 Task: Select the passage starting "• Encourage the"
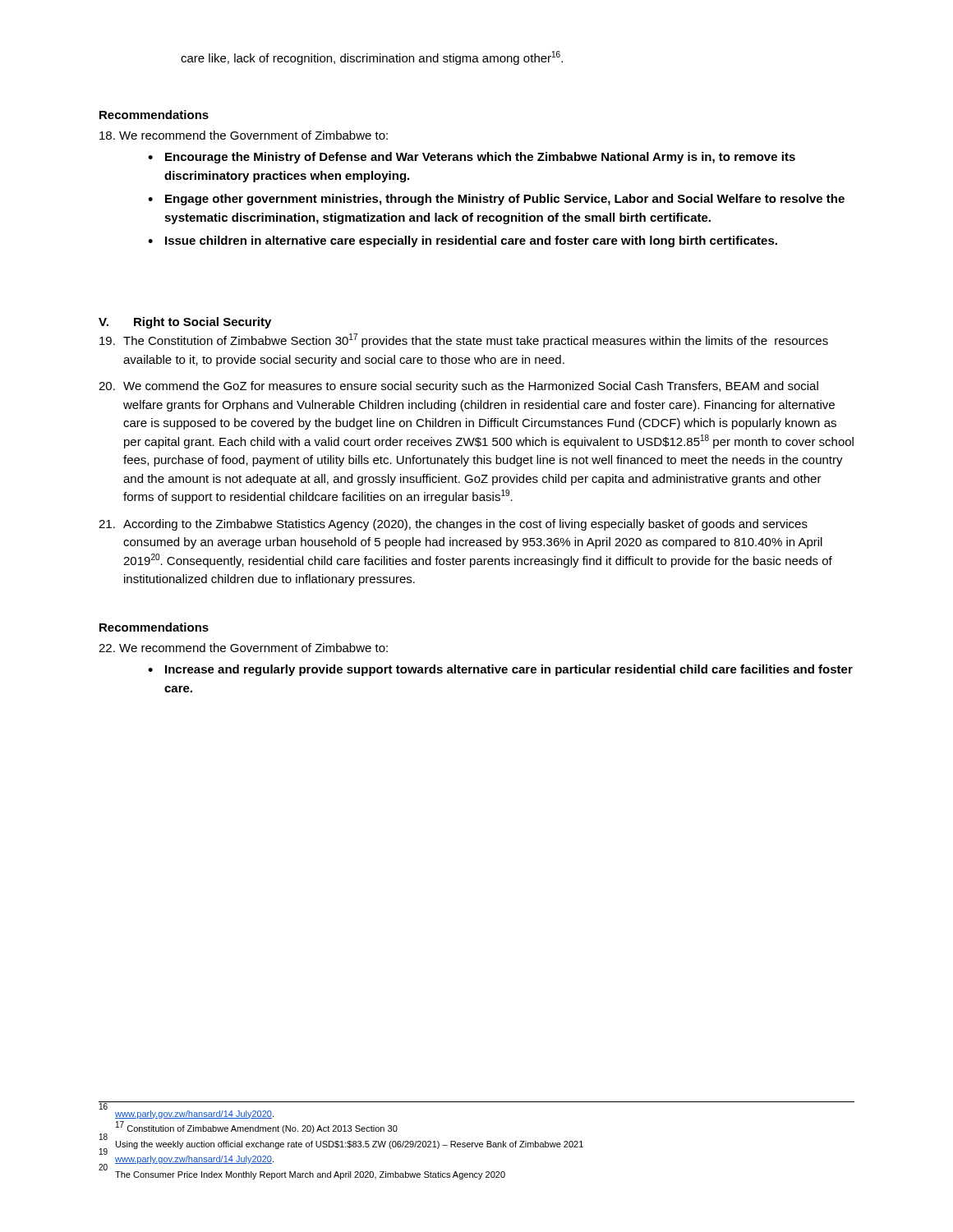(x=501, y=166)
